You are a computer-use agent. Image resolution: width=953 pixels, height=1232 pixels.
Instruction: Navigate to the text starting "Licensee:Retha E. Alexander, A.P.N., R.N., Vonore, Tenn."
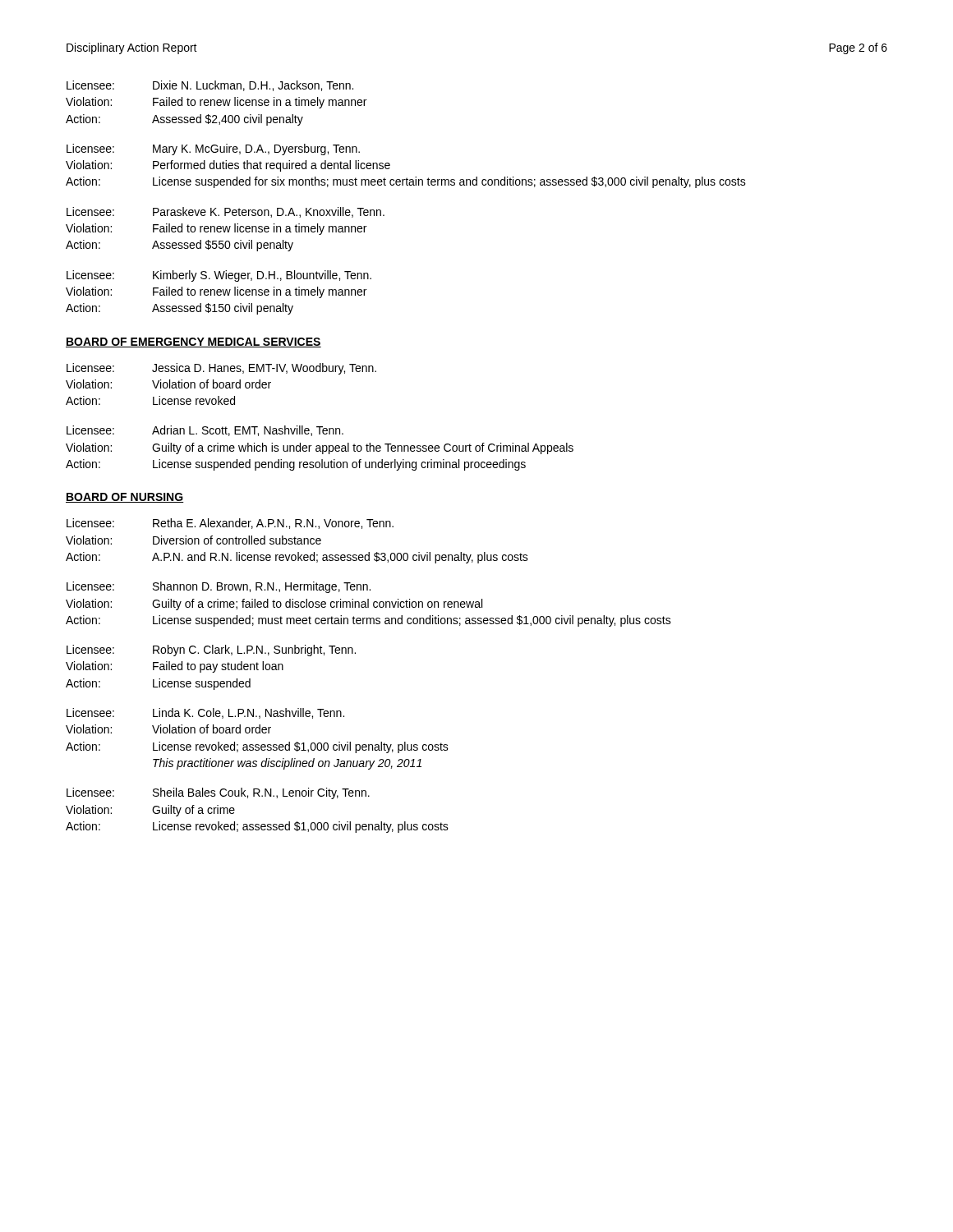[230, 524]
